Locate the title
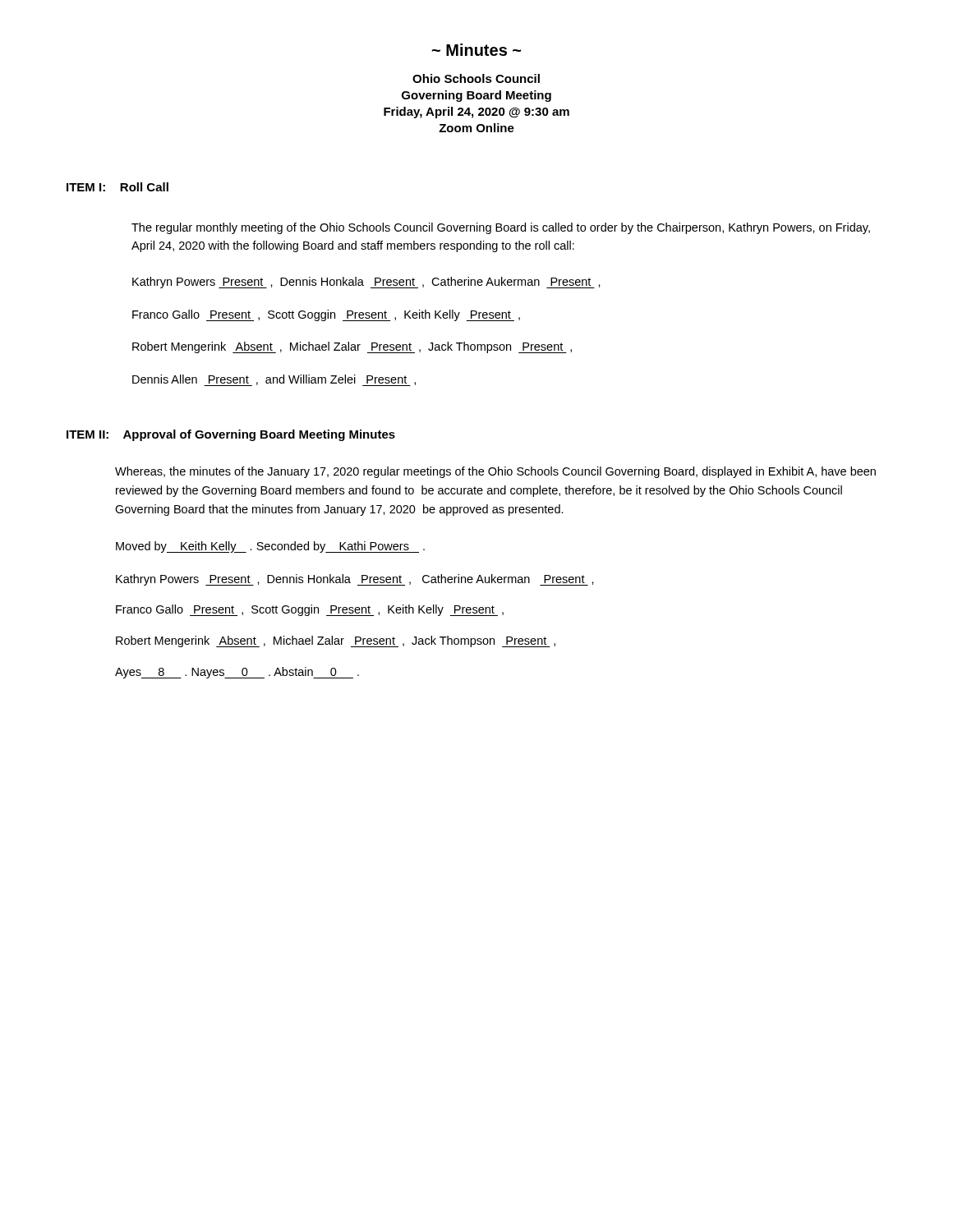This screenshot has height=1232, width=953. pos(476,51)
